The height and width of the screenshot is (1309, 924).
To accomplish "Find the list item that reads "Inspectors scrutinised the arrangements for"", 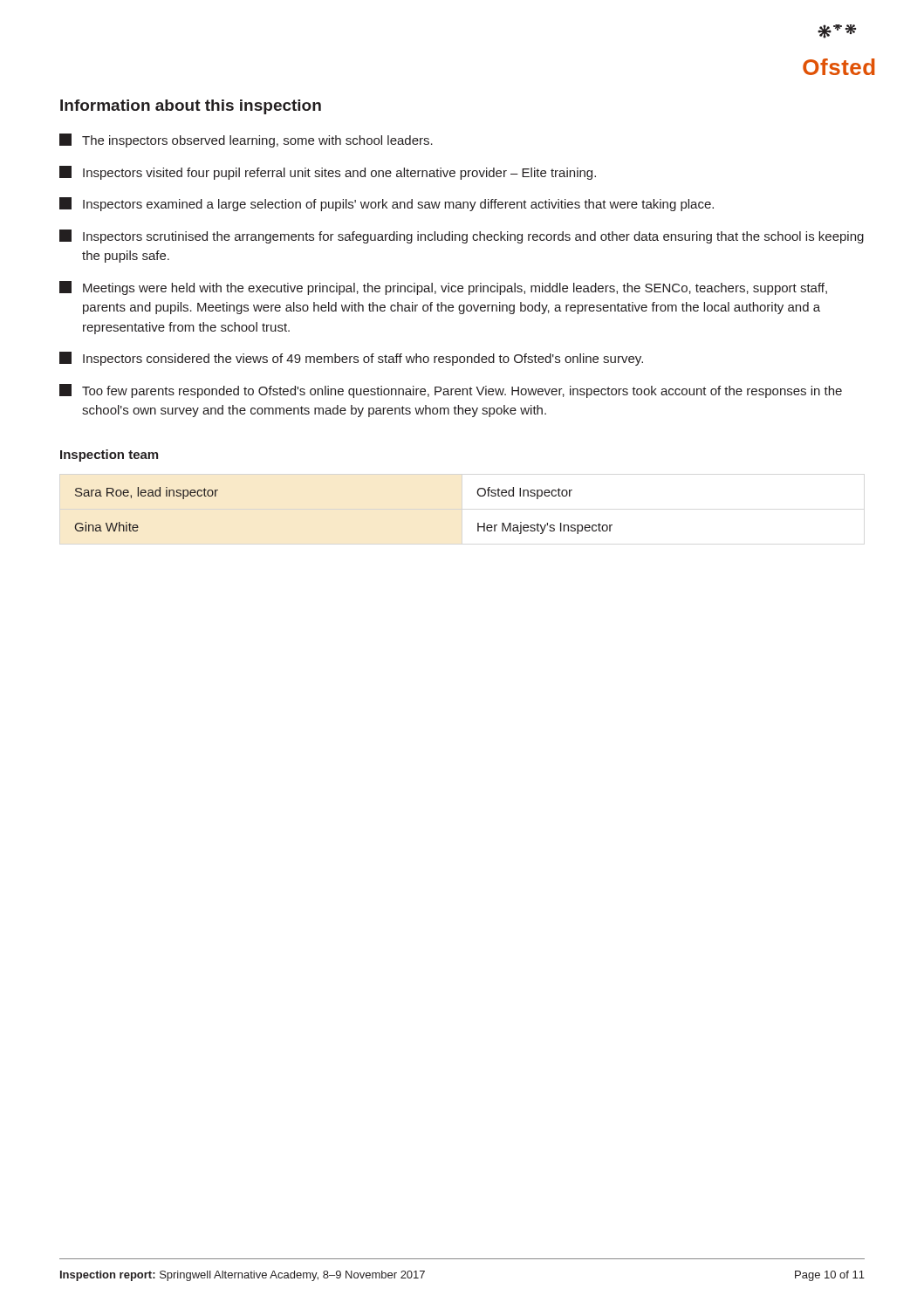I will pyautogui.click(x=462, y=246).
